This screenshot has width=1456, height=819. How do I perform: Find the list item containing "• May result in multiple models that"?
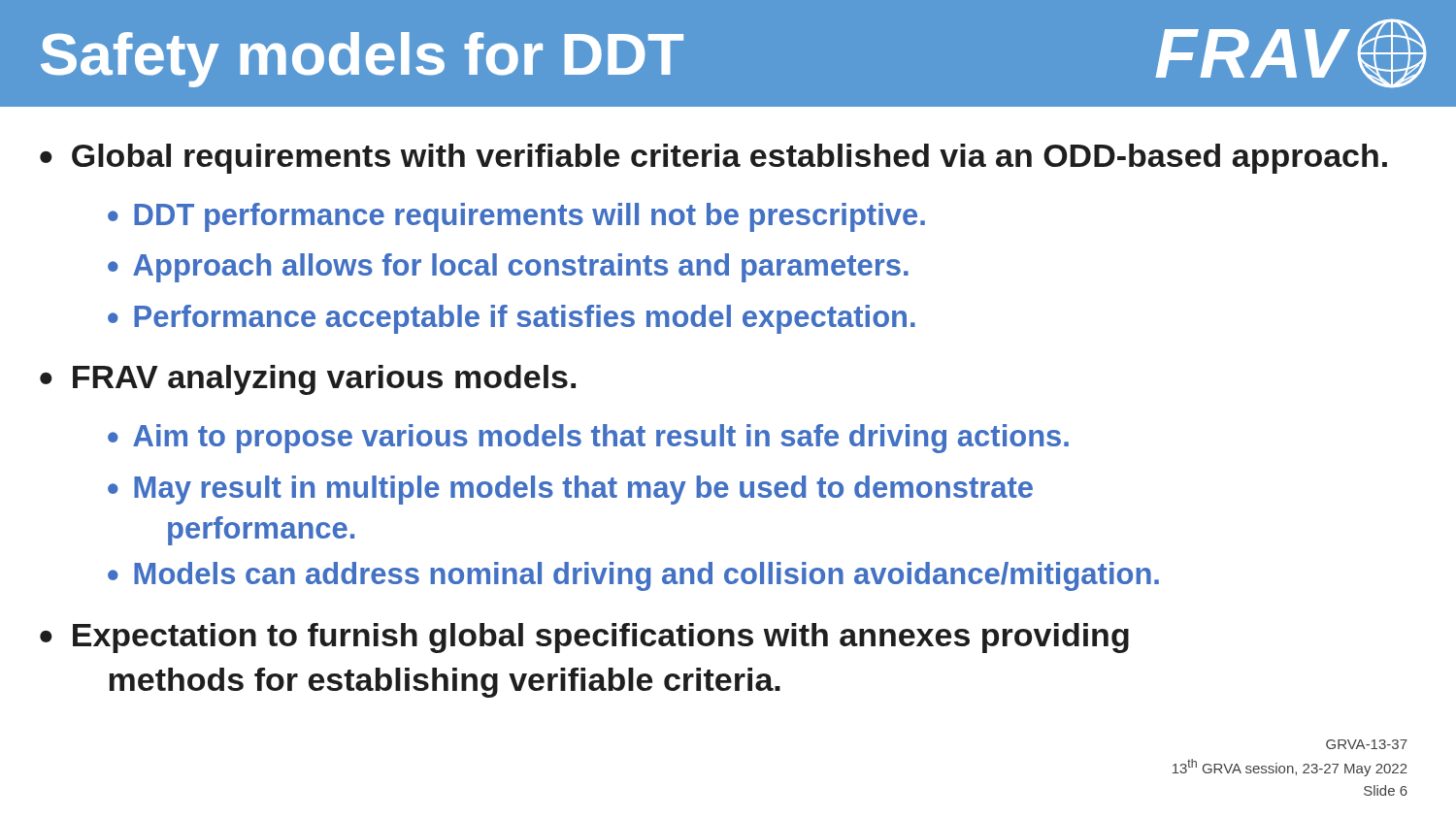pos(570,508)
